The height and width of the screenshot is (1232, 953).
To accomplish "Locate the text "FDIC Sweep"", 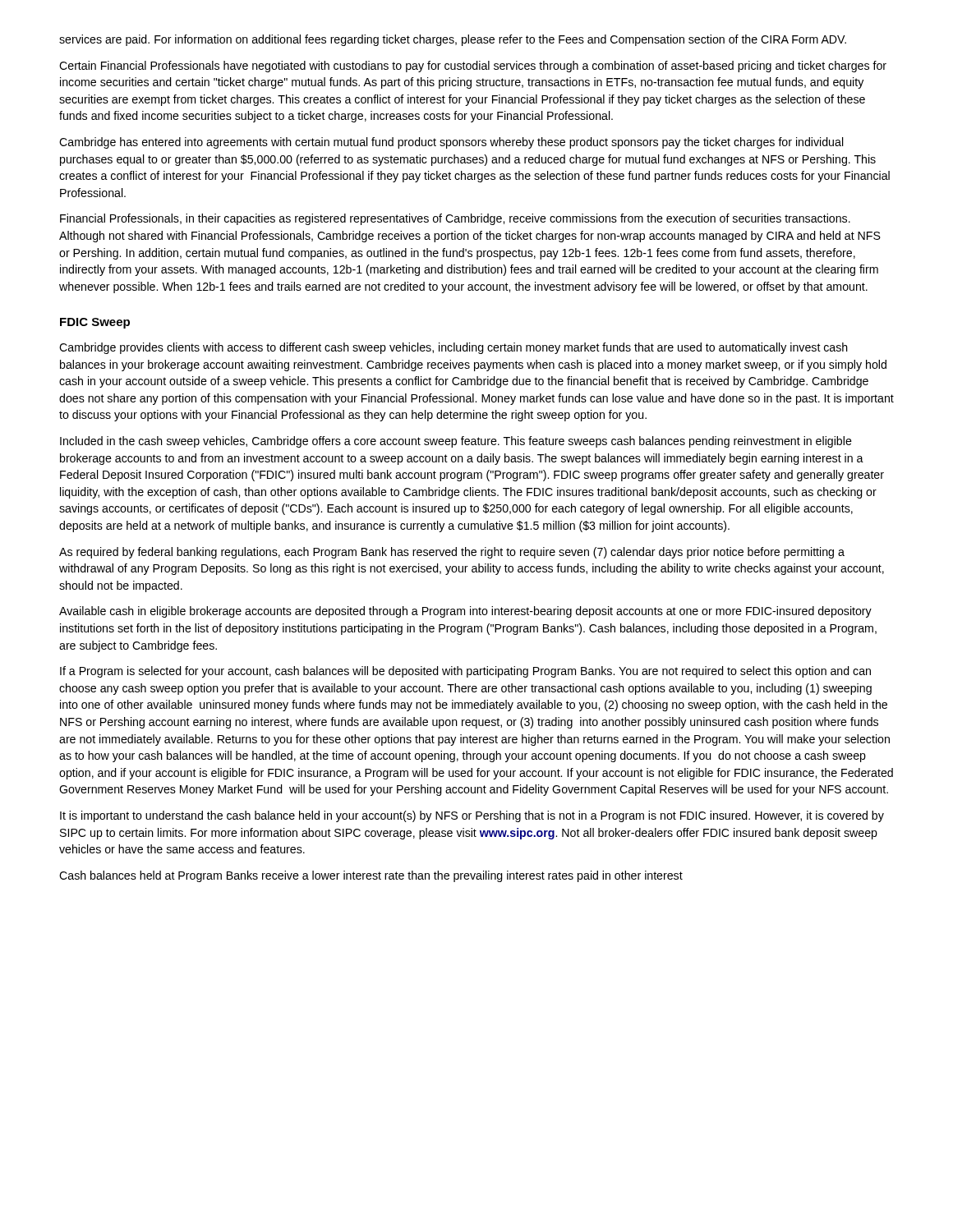I will coord(95,322).
